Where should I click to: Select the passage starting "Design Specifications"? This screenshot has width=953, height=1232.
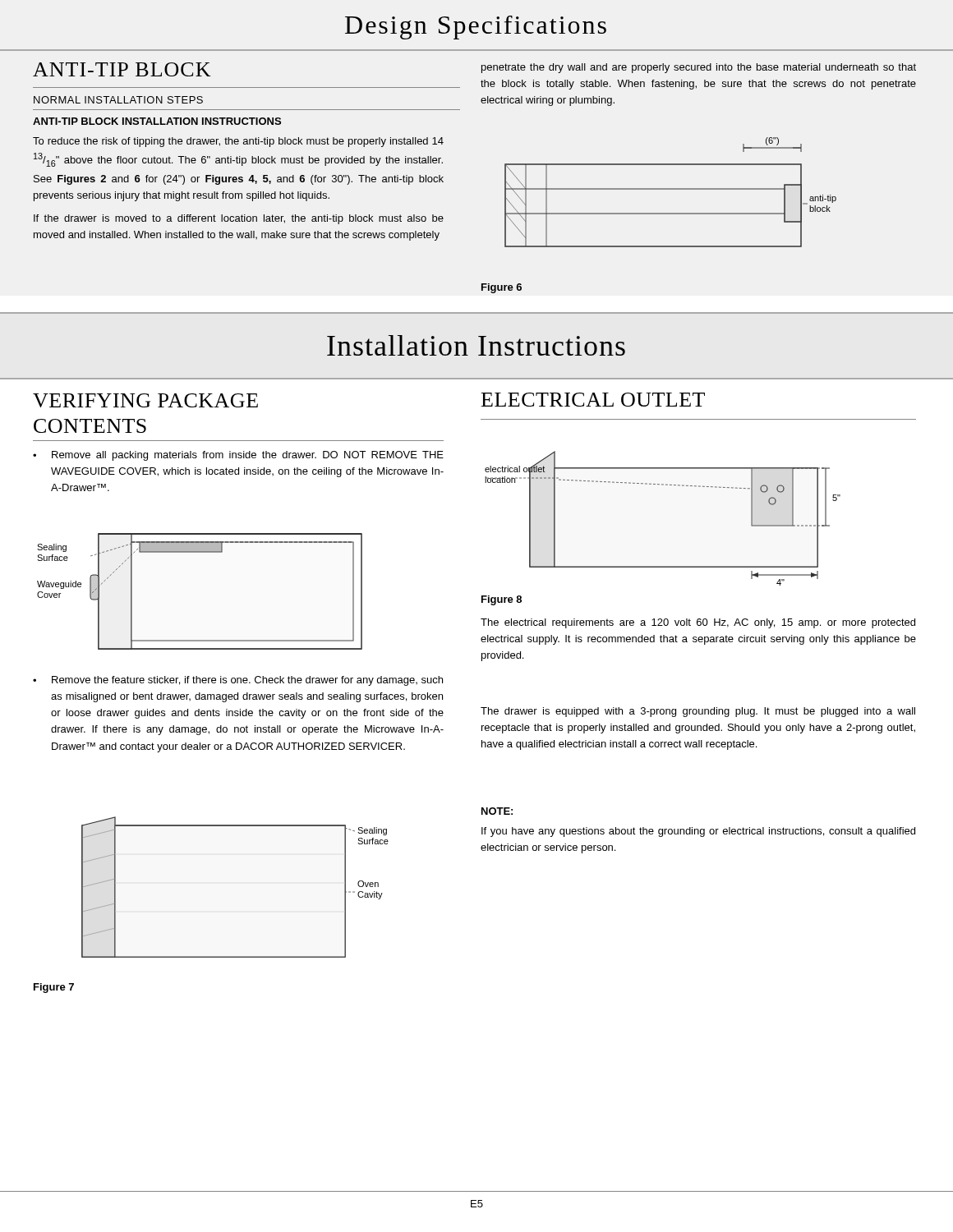coord(476,25)
